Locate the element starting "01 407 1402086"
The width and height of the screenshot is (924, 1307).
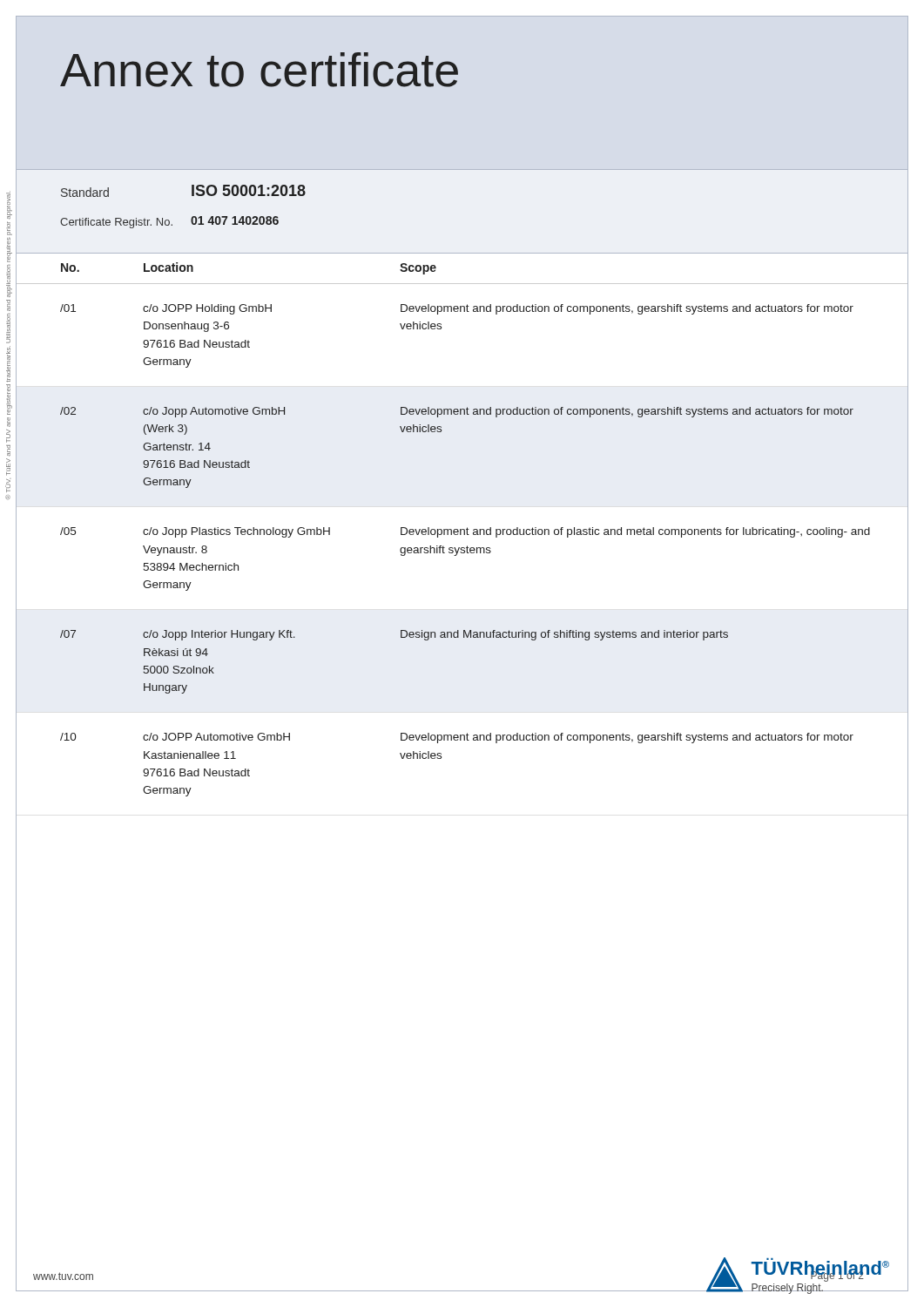click(x=235, y=220)
